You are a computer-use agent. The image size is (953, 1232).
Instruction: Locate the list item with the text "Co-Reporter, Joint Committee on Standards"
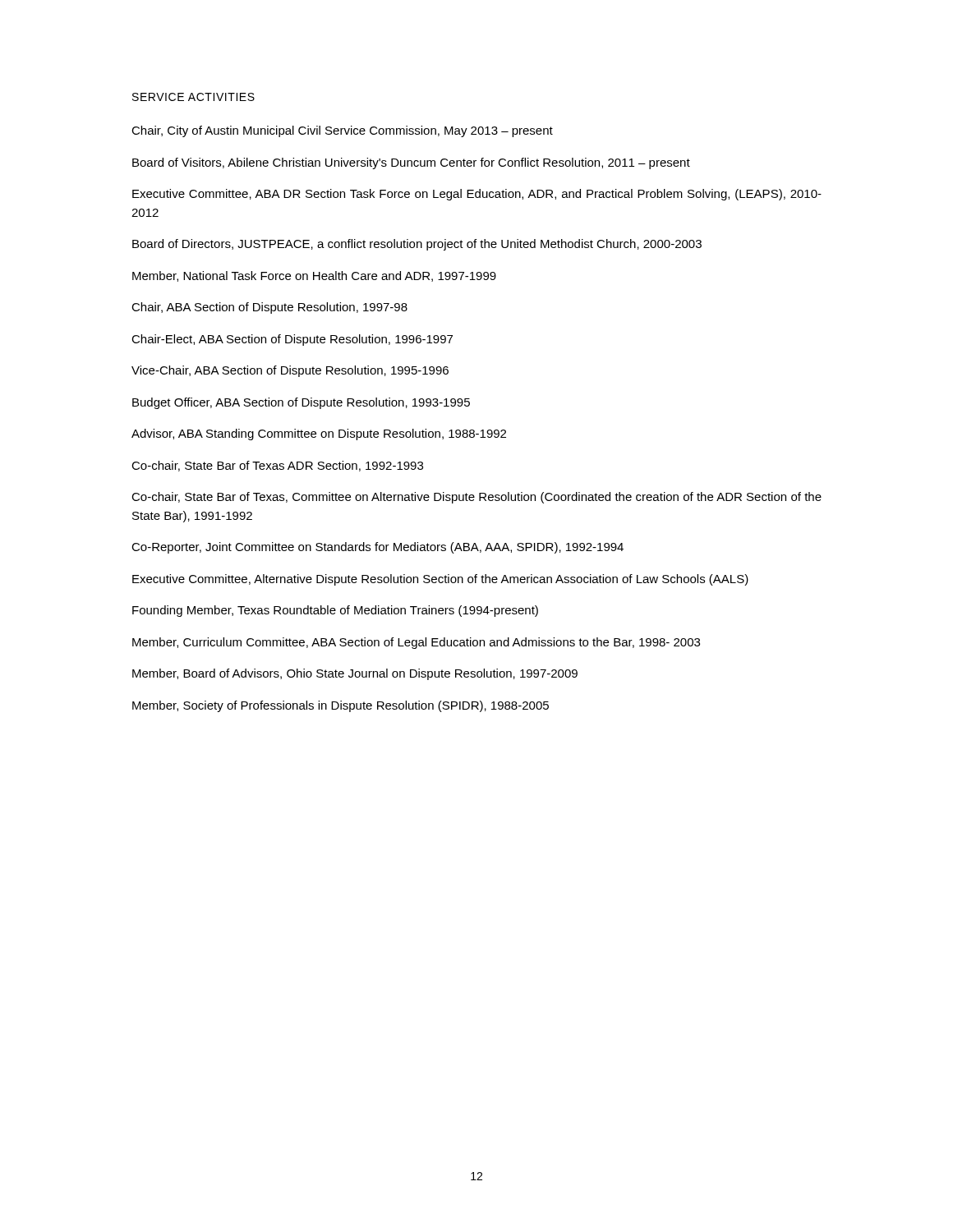(x=378, y=547)
